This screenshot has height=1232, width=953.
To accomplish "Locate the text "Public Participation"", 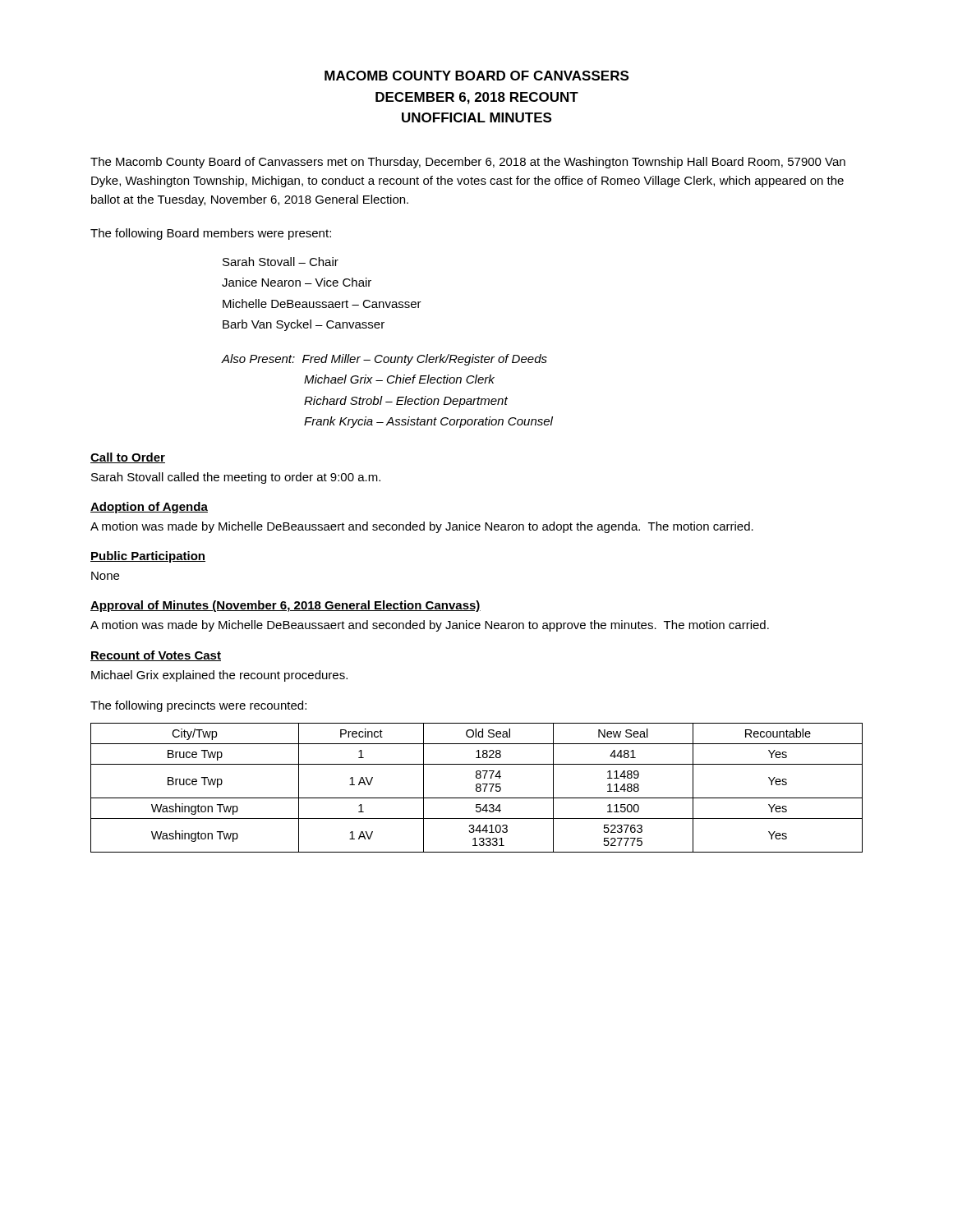I will 148,556.
